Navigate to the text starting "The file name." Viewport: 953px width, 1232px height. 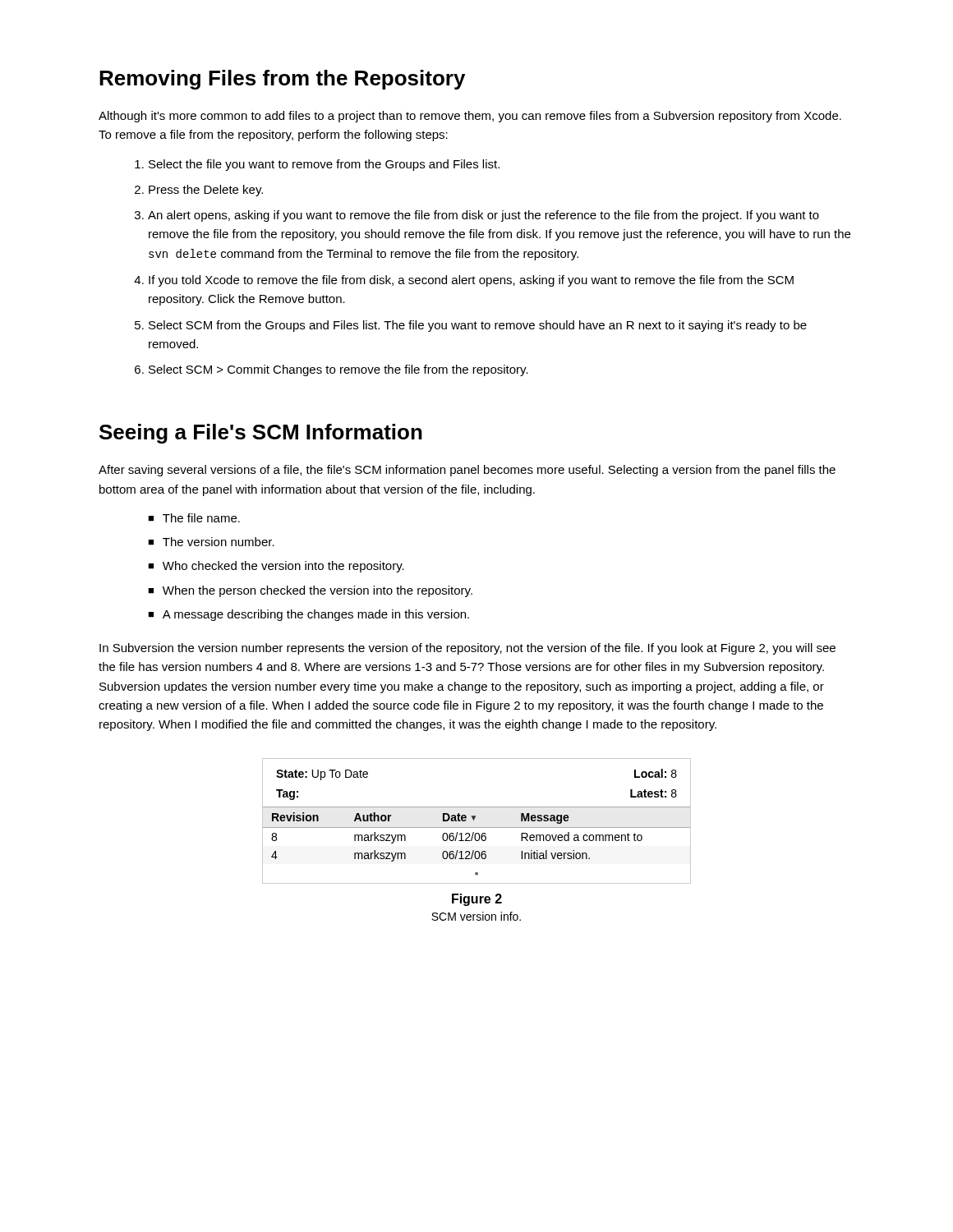[202, 518]
